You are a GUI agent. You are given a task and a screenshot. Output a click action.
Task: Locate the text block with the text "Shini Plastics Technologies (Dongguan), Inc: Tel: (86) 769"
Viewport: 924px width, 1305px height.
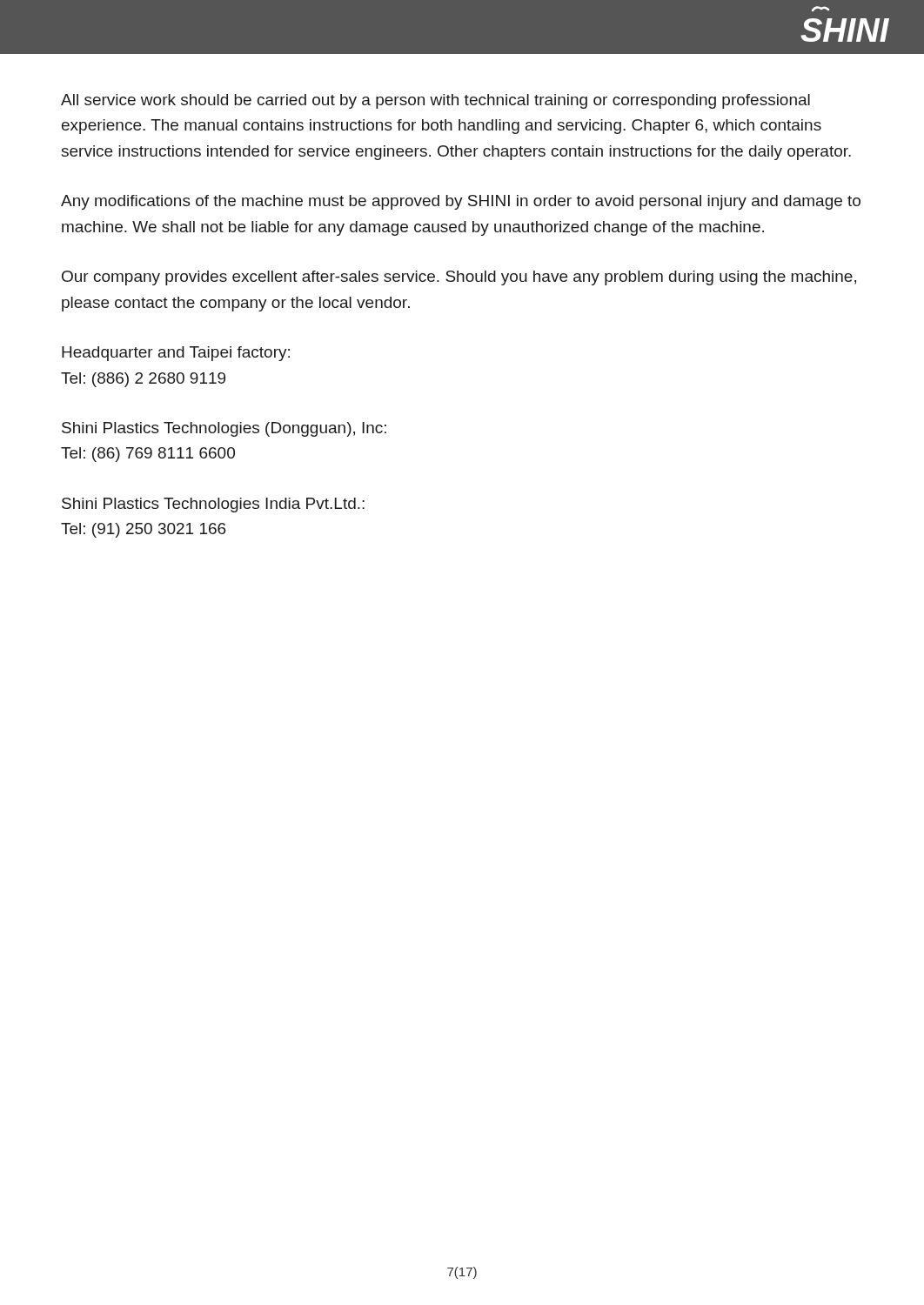pos(224,440)
